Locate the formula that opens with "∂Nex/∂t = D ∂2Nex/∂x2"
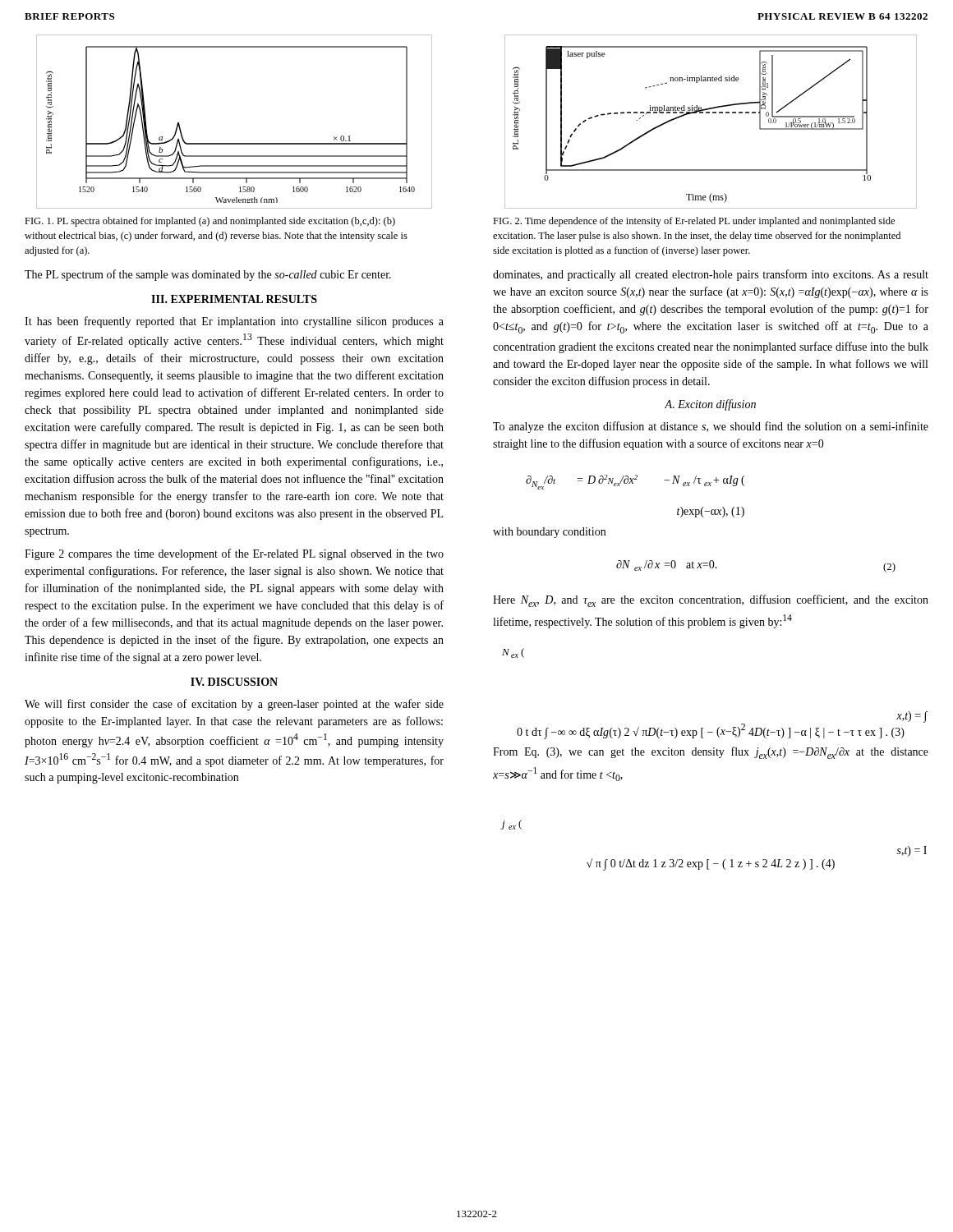The height and width of the screenshot is (1232, 953). click(x=711, y=488)
